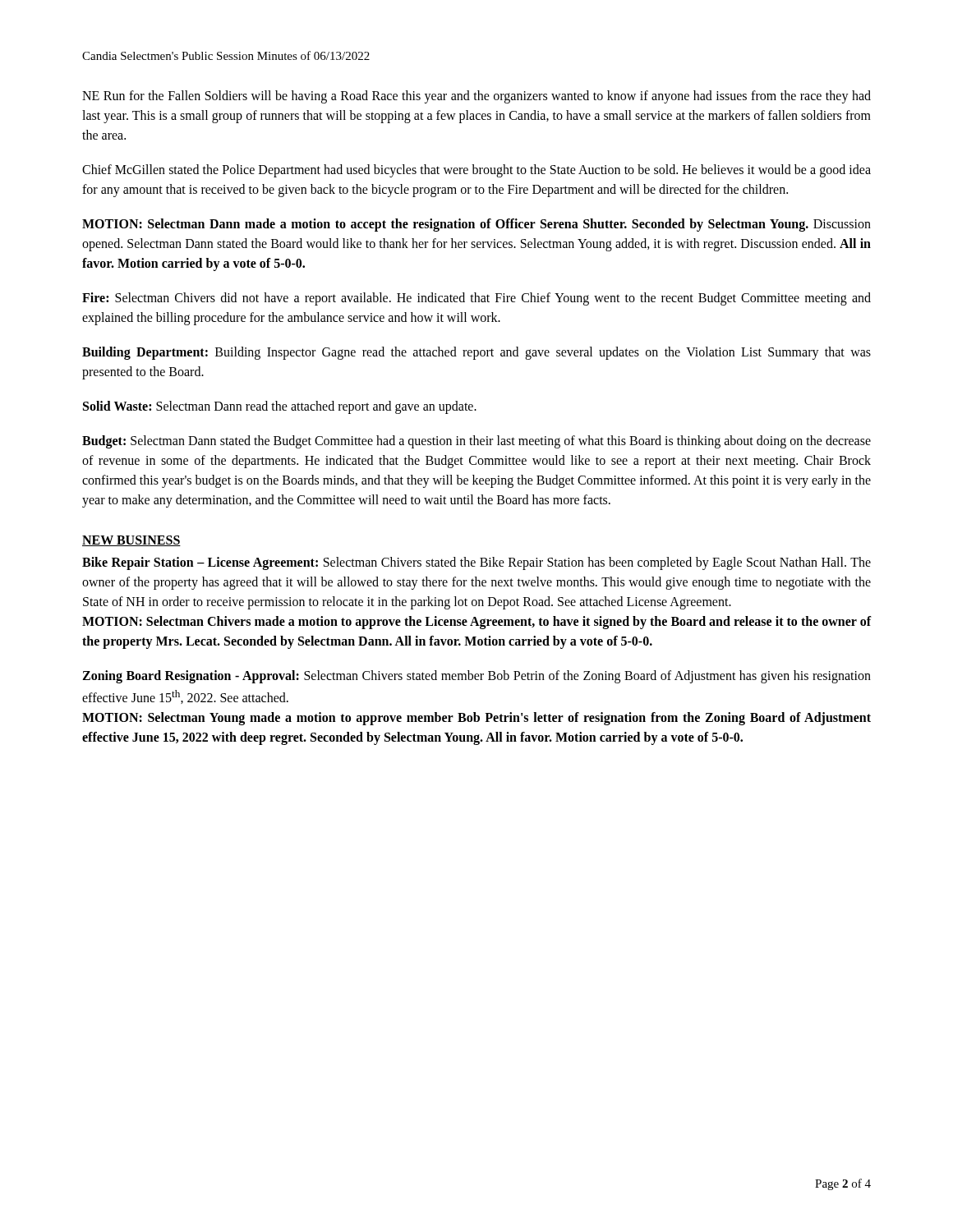Point to the block beginning "Building Department: Building Inspector Gagne"
953x1232 pixels.
pos(476,362)
